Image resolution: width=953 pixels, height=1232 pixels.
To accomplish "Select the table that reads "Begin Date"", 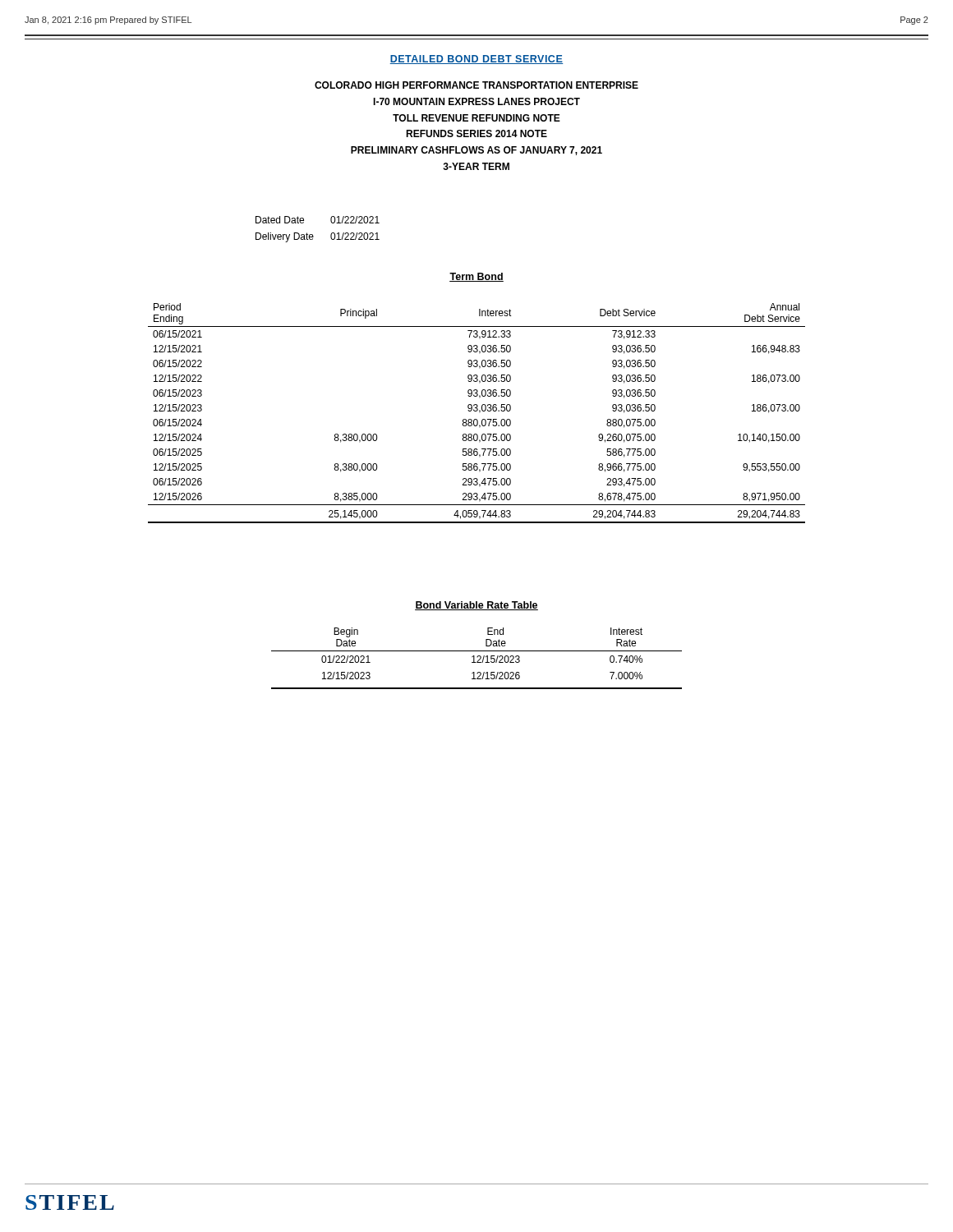I will pyautogui.click(x=476, y=657).
